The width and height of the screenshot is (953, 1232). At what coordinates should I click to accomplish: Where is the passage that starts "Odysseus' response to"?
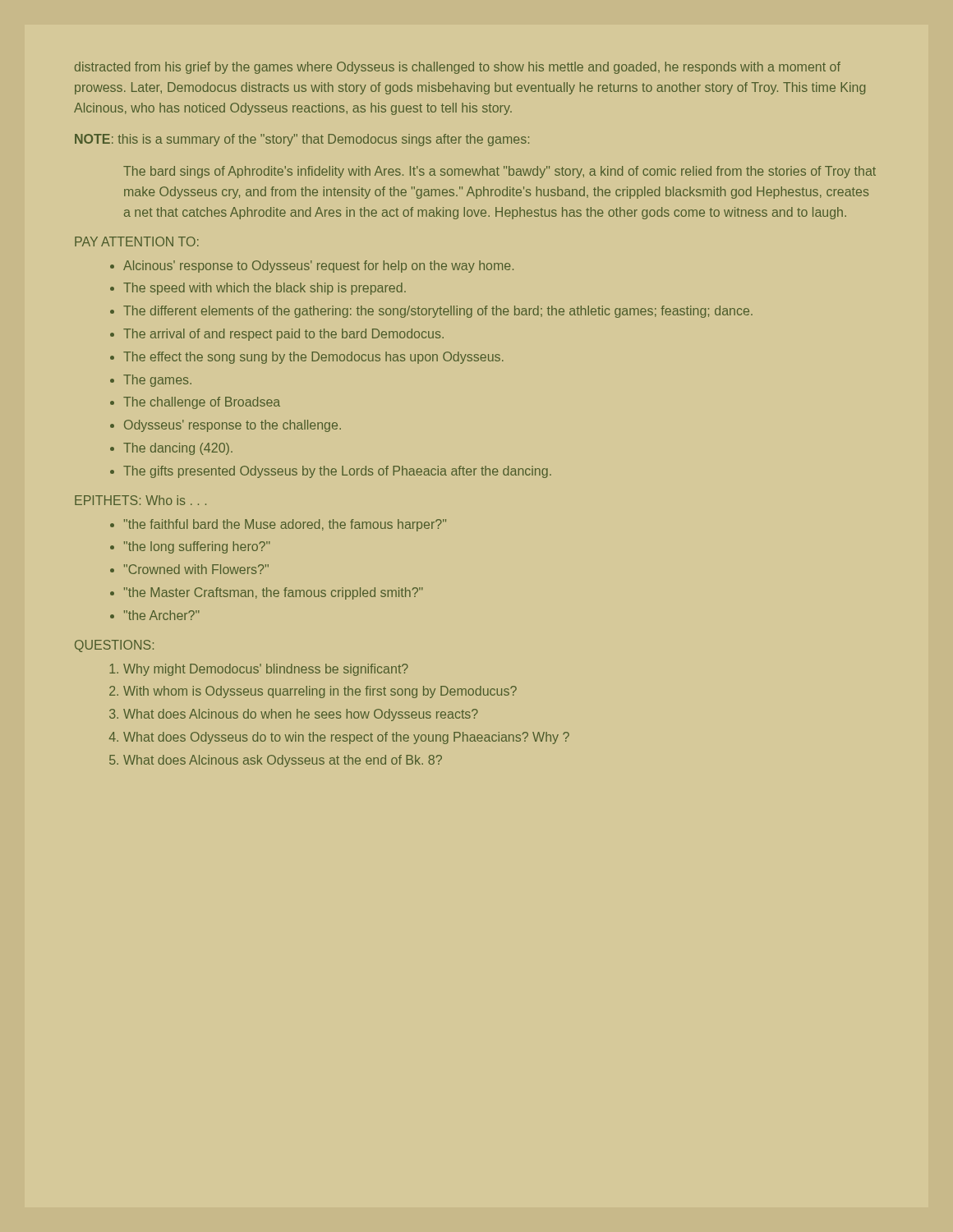tap(233, 425)
